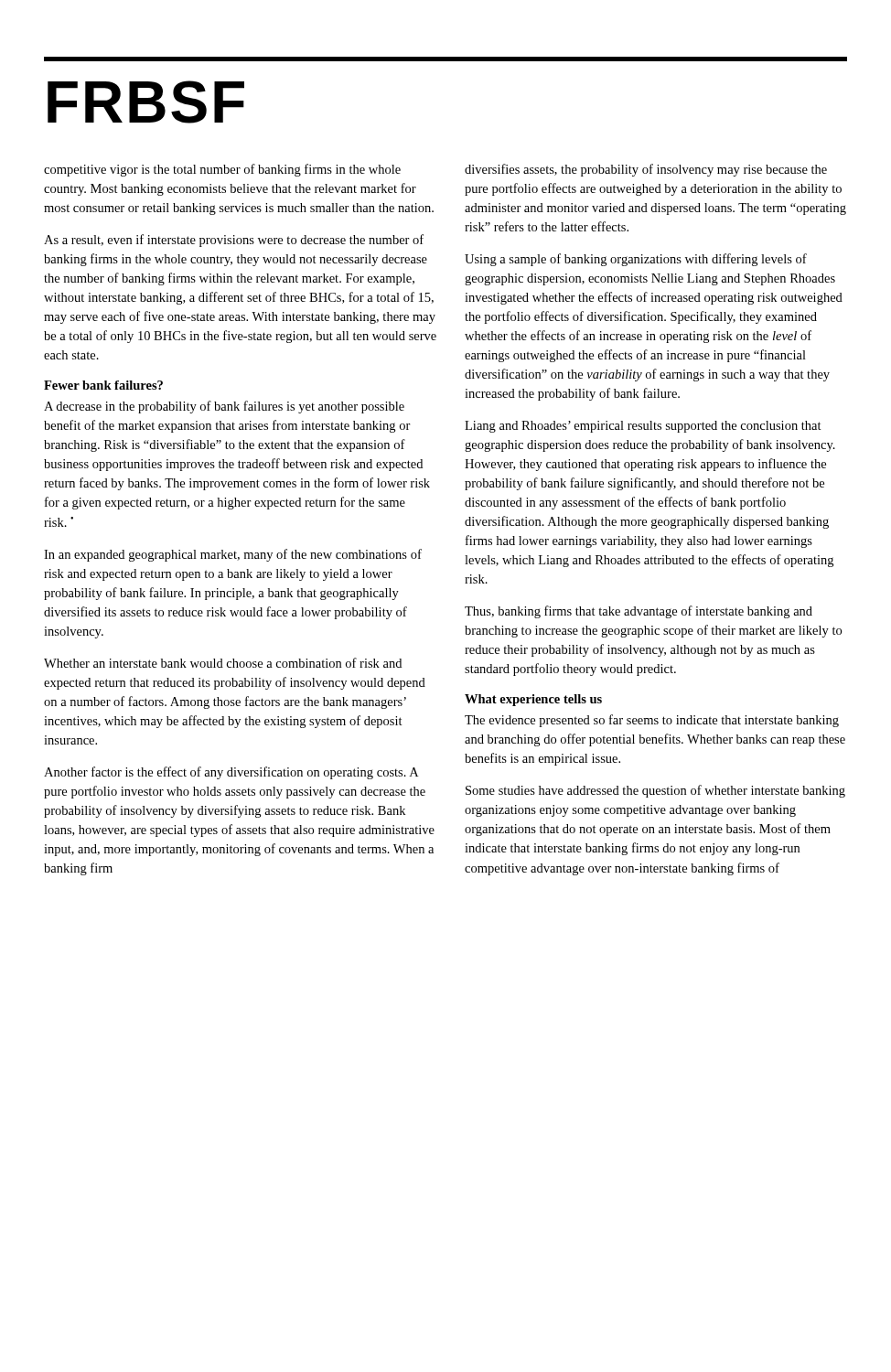
Task: Find the text block containing "In an expanded geographical market, many"
Action: tap(233, 593)
